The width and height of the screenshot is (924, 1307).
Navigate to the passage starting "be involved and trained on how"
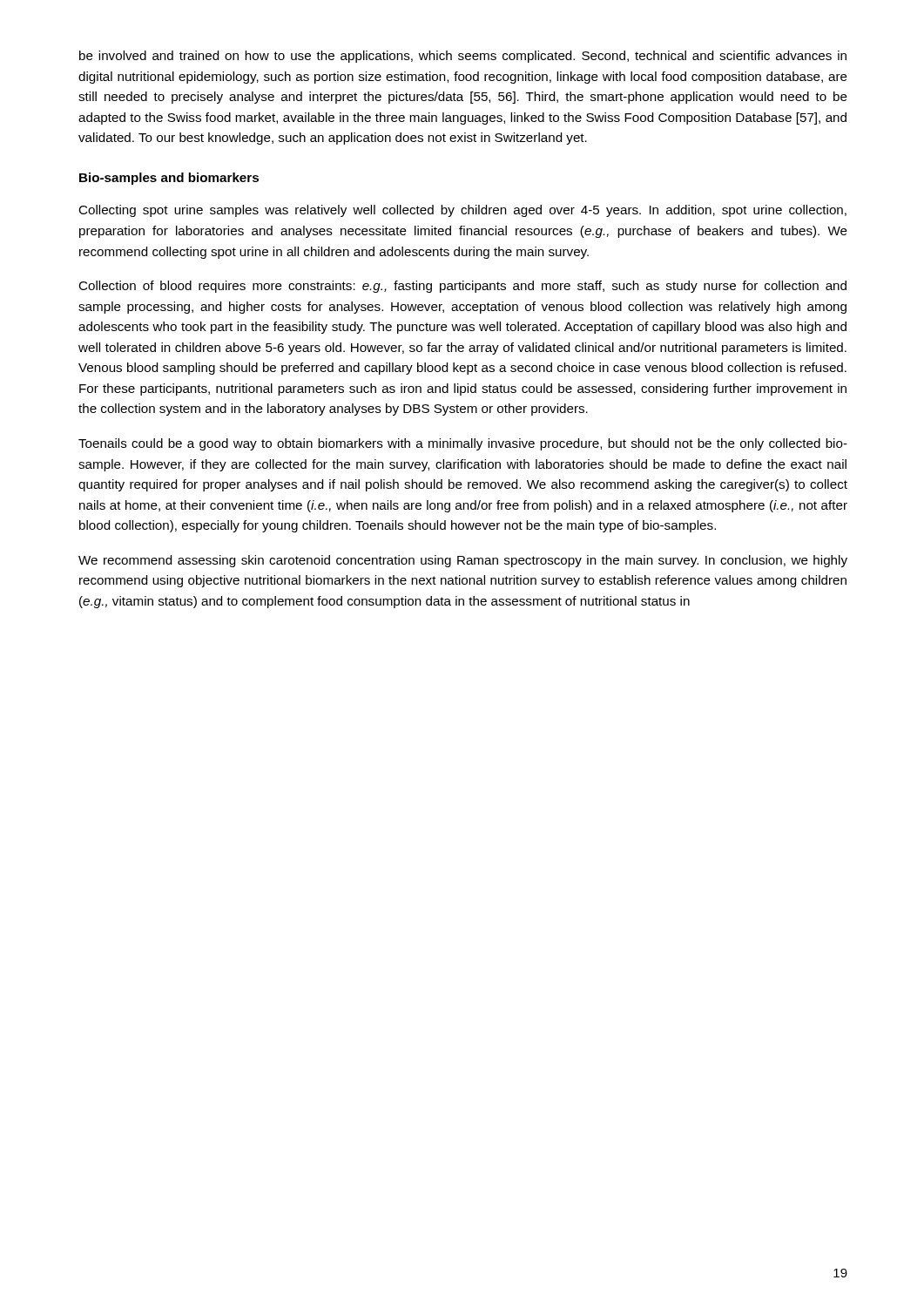tap(463, 97)
